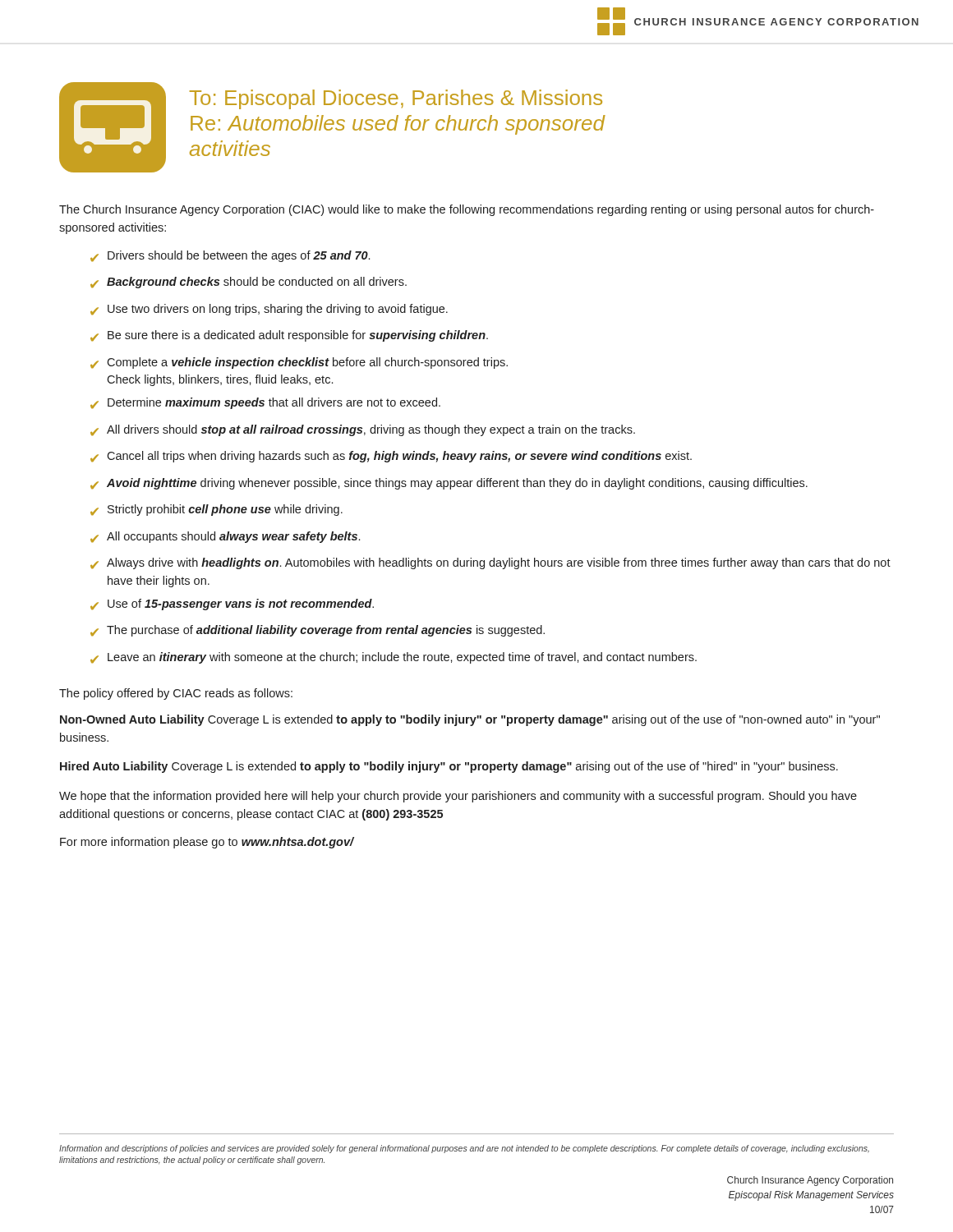This screenshot has height=1232, width=953.
Task: Locate the list item that reads "✔ Leave an itinerary with someone at the"
Action: click(x=491, y=659)
